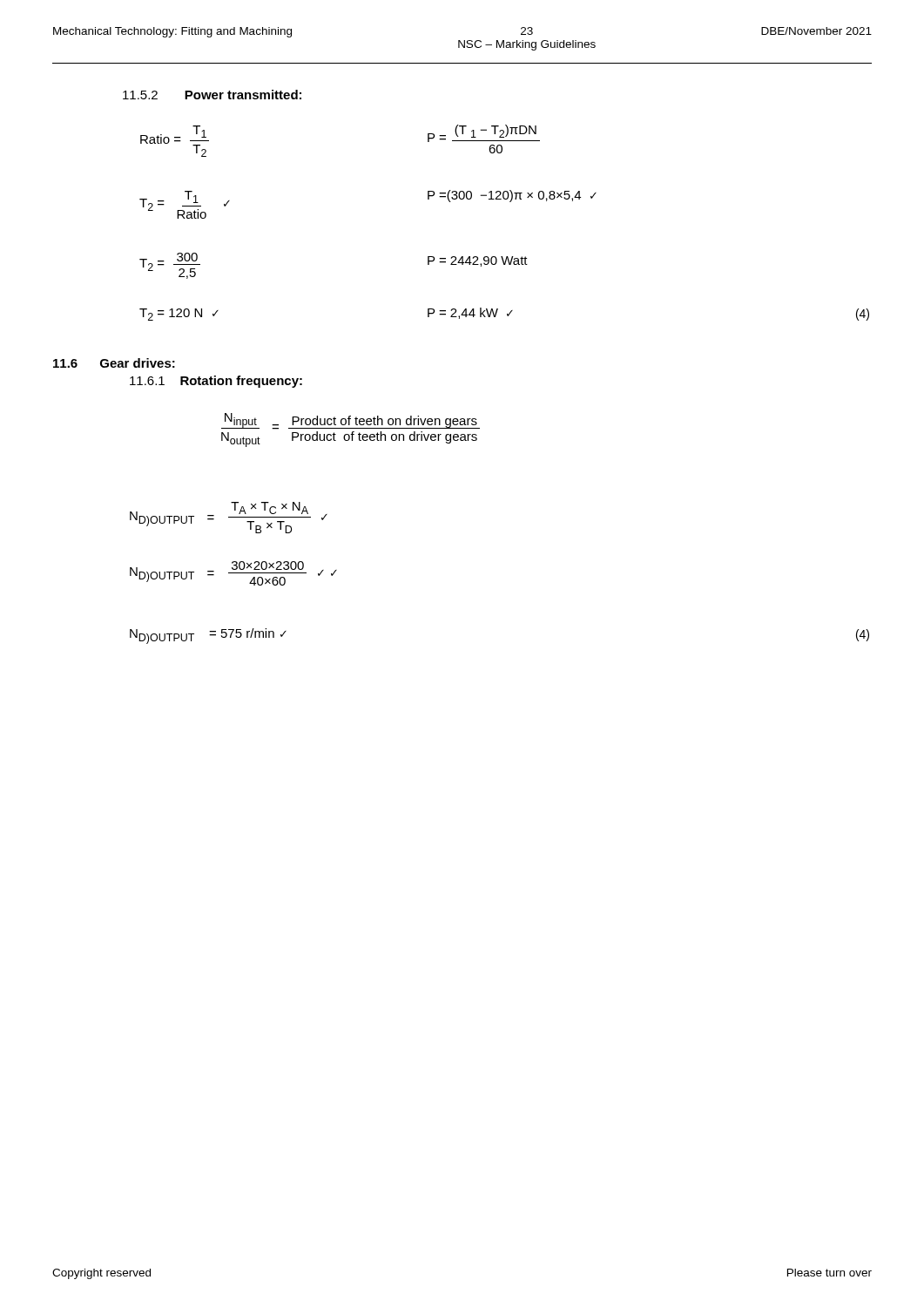924x1307 pixels.
Task: Locate the text "11.5.2 Power transmitted:"
Action: pos(212,95)
